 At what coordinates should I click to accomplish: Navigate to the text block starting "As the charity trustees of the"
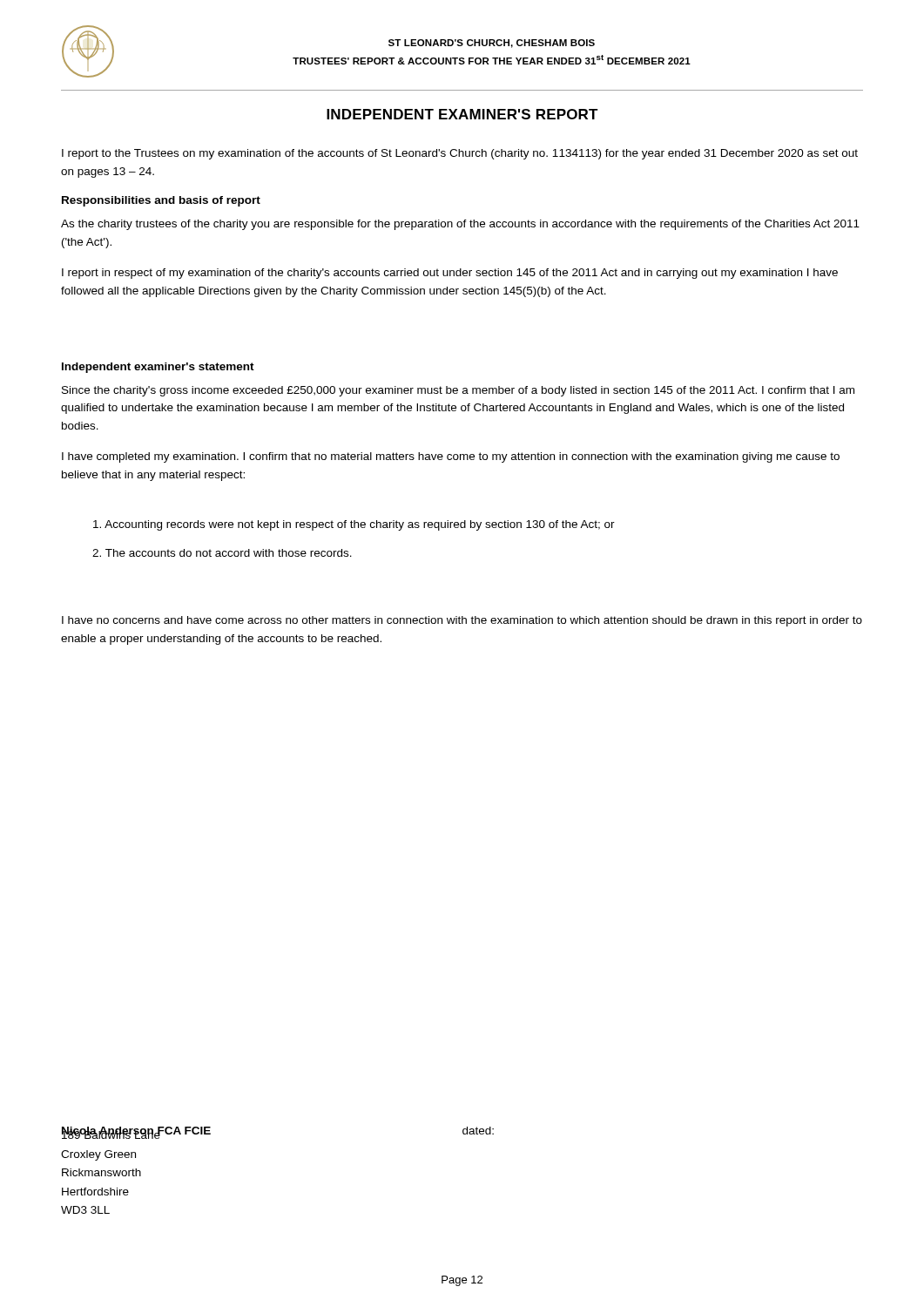[x=460, y=232]
